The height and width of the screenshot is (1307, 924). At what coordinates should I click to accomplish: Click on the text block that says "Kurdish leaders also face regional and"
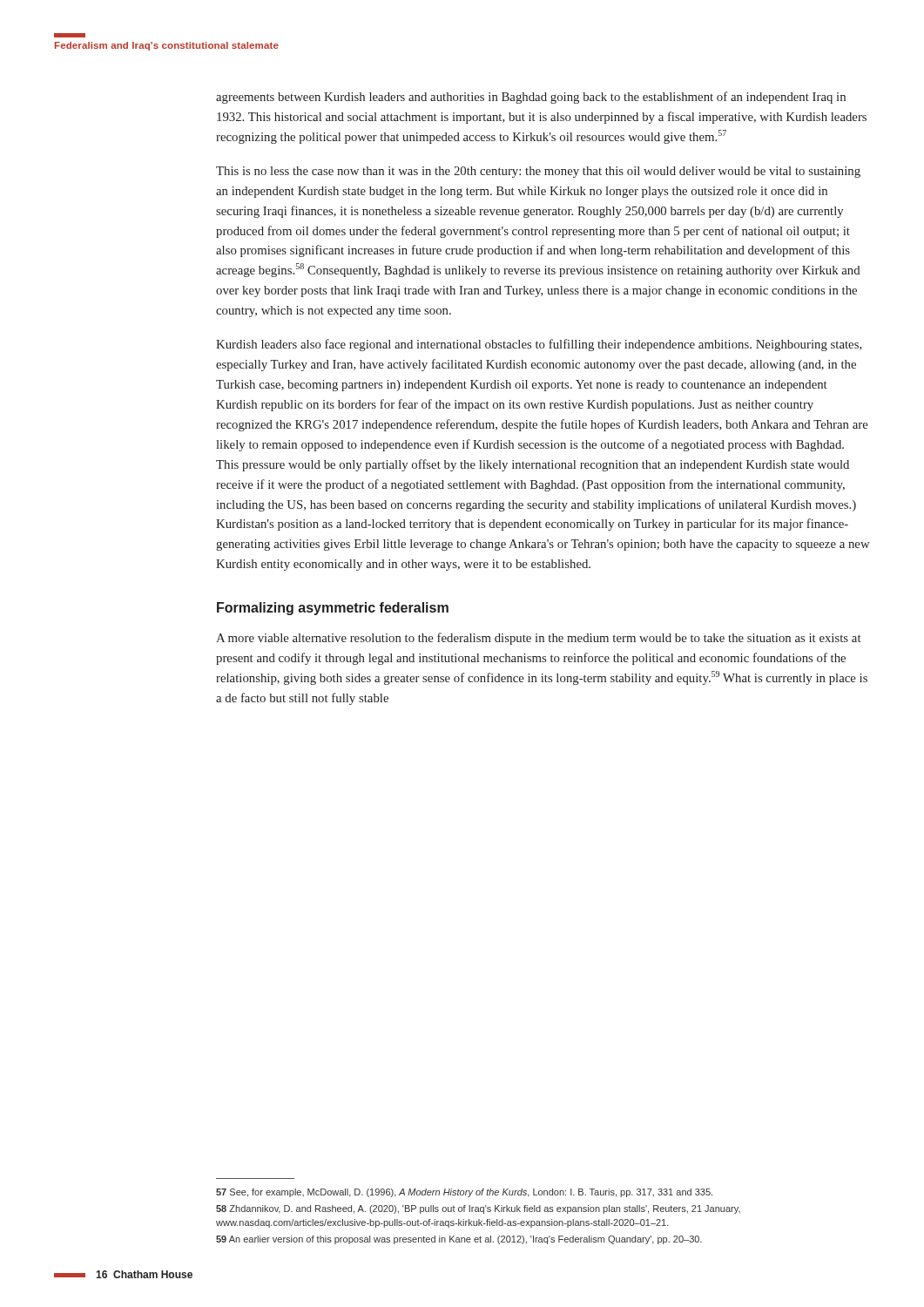click(543, 454)
